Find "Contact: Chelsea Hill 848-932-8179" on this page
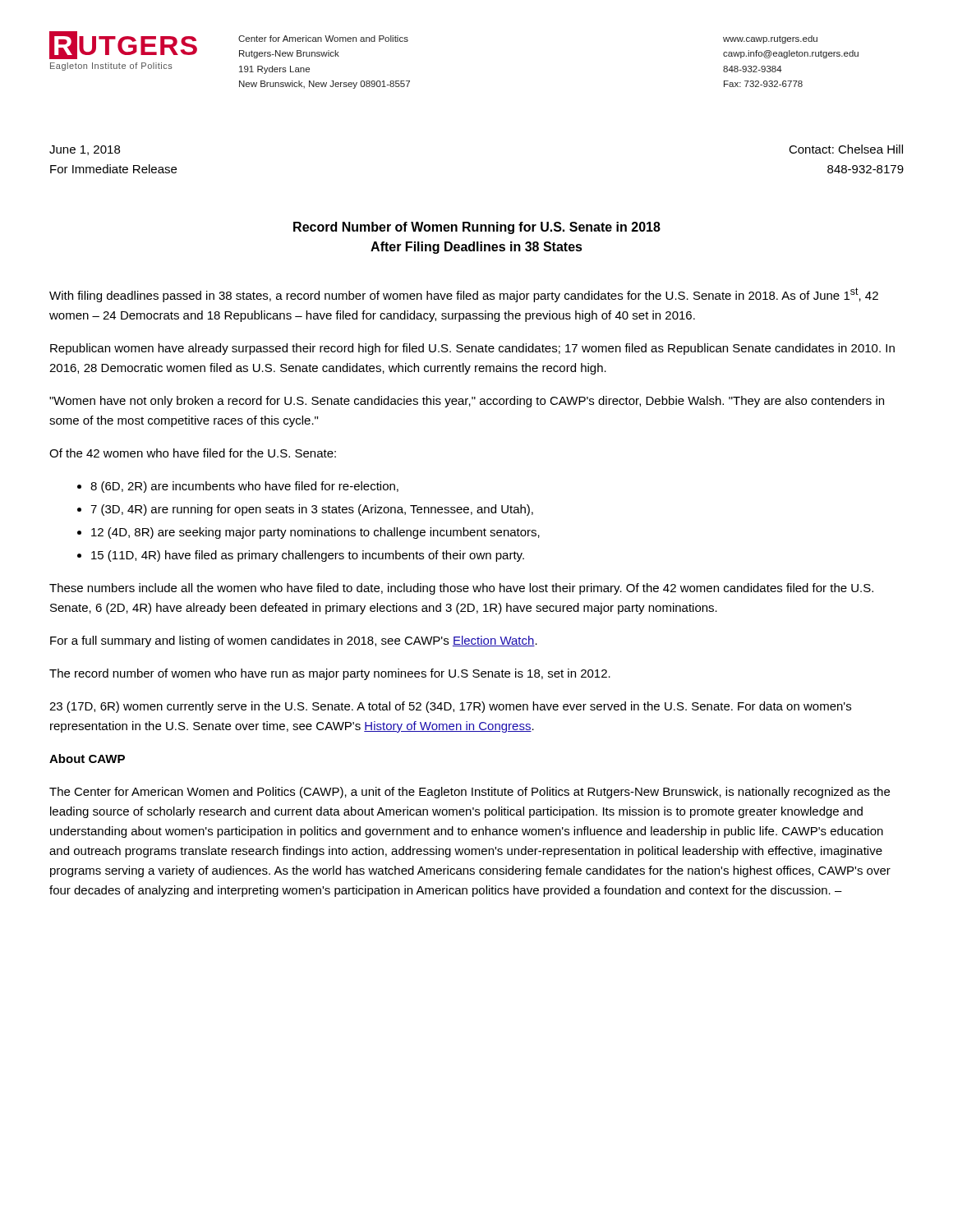The width and height of the screenshot is (953, 1232). coord(846,159)
